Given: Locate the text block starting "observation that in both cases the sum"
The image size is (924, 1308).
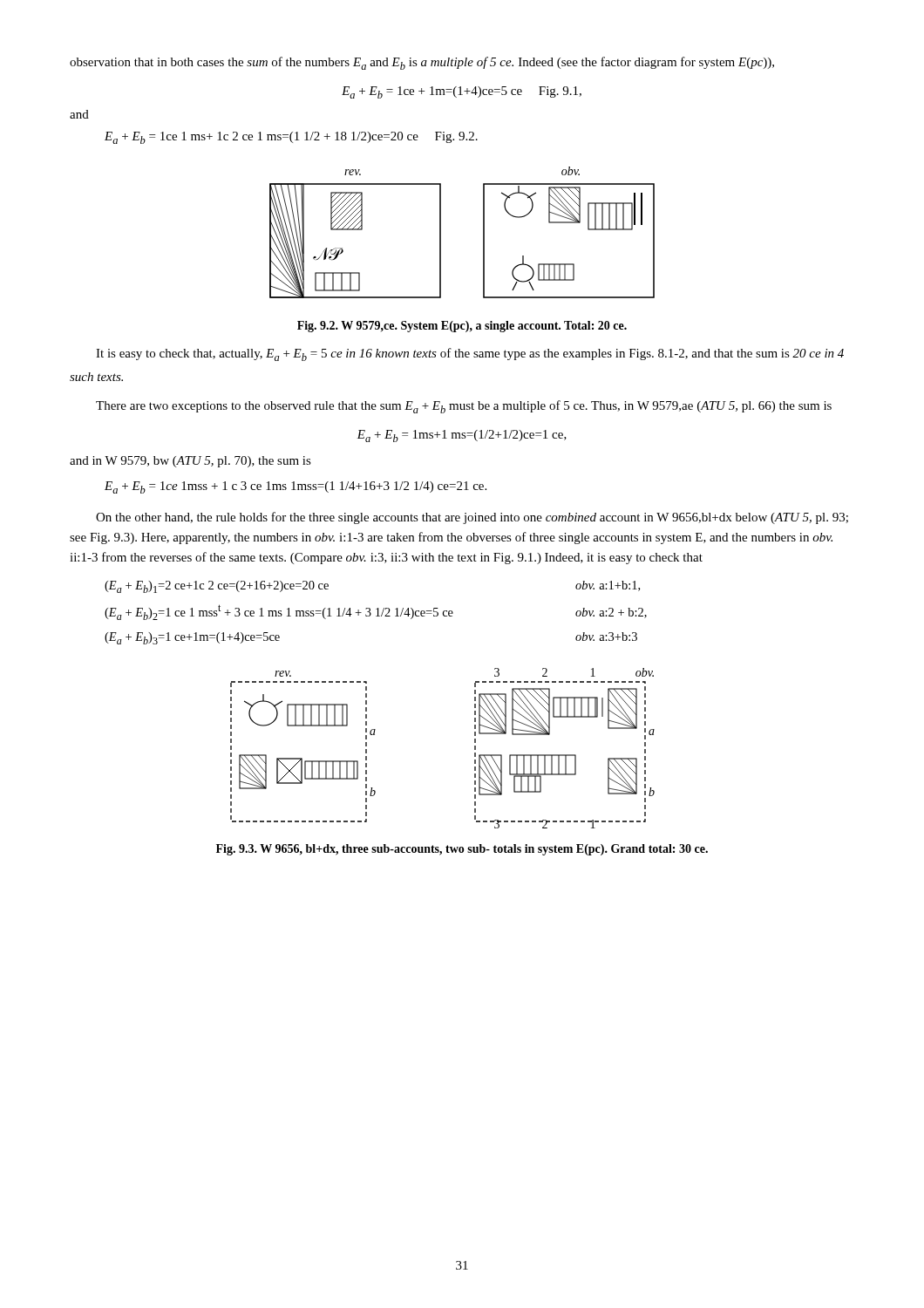Looking at the screenshot, I should coord(422,64).
